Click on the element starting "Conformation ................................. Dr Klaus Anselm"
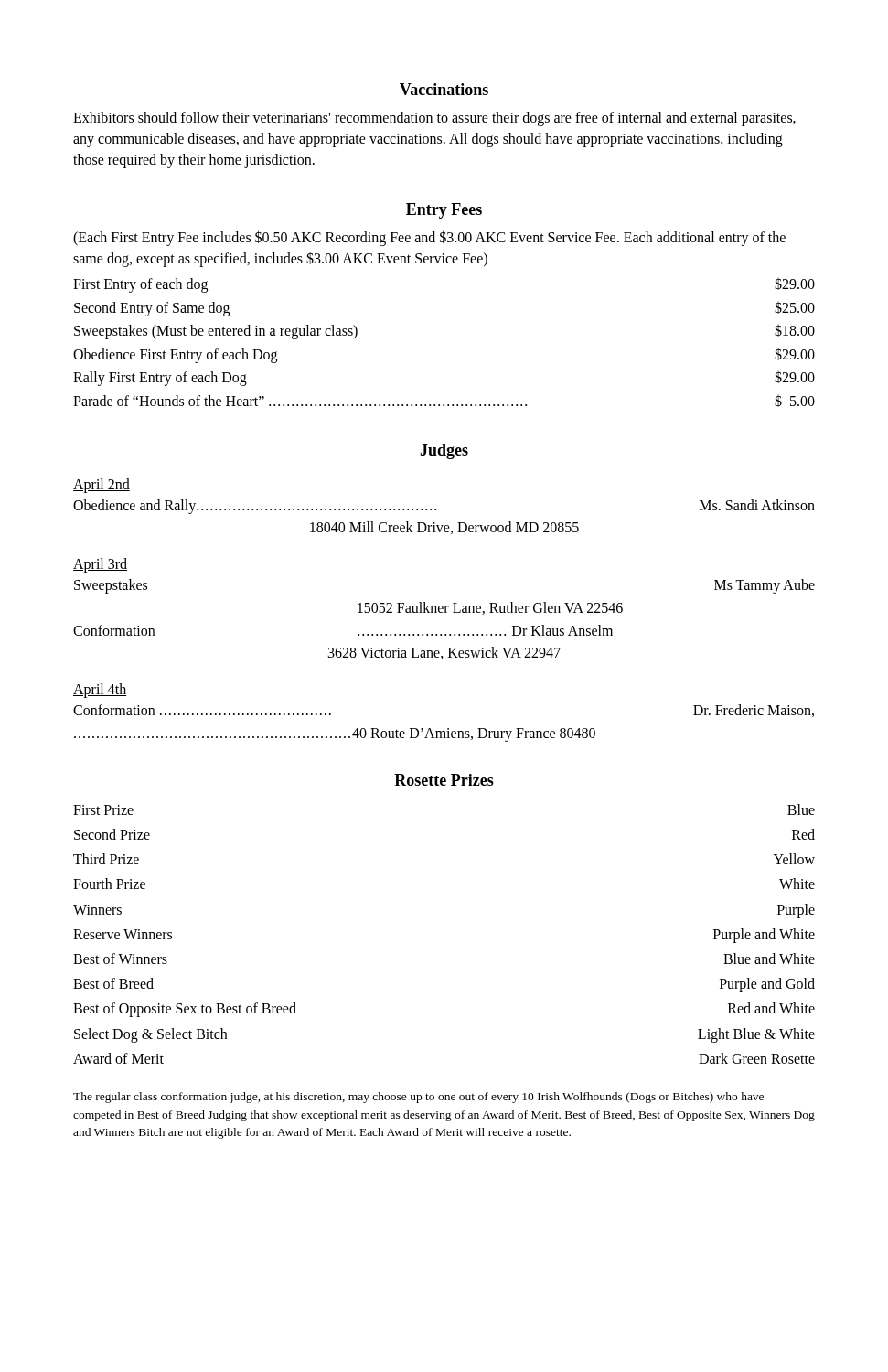Viewport: 888px width, 1372px height. pyautogui.click(x=444, y=643)
